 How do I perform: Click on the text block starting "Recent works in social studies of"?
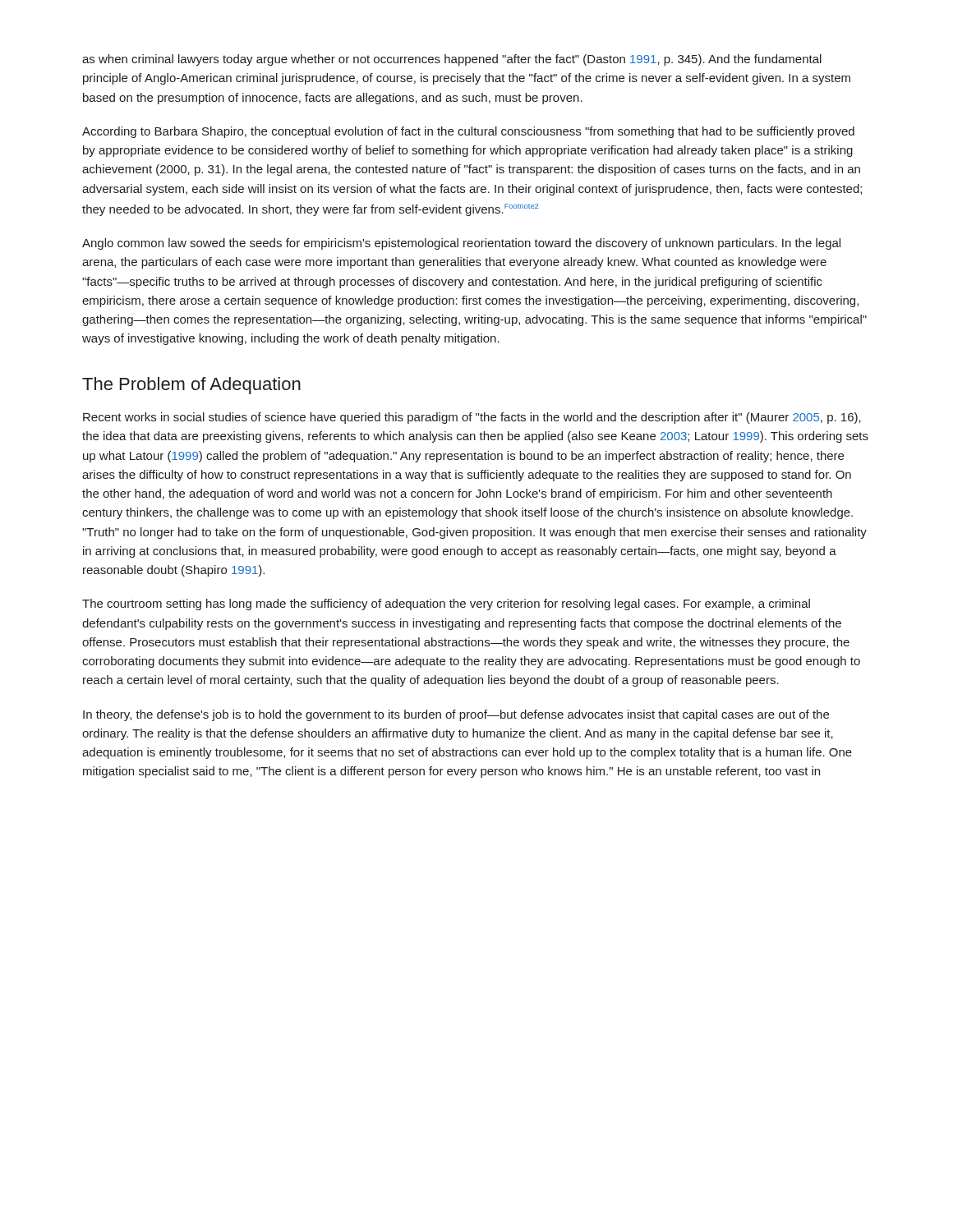point(475,493)
